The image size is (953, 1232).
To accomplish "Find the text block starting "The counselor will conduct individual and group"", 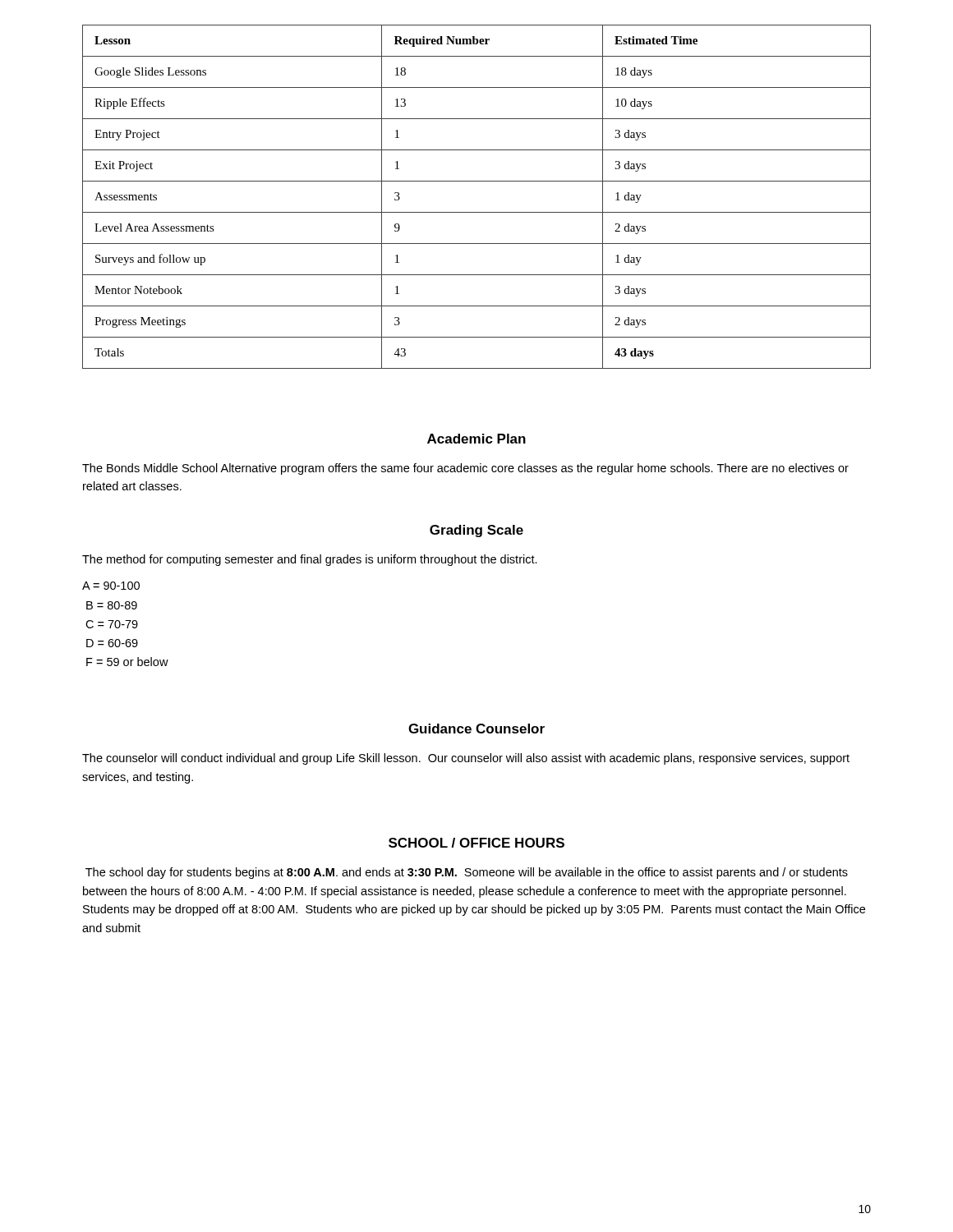I will click(x=466, y=768).
